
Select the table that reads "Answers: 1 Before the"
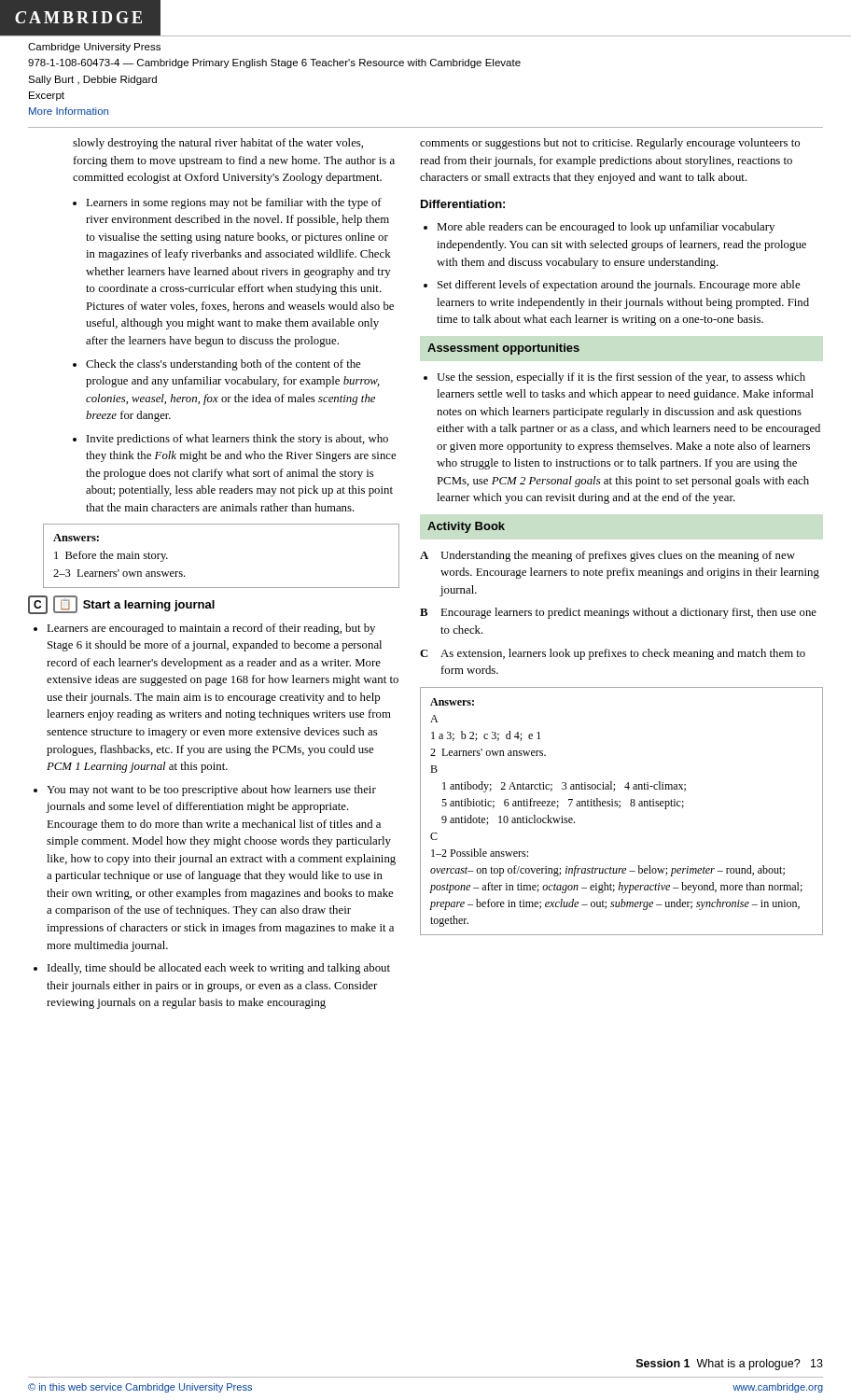coord(221,556)
